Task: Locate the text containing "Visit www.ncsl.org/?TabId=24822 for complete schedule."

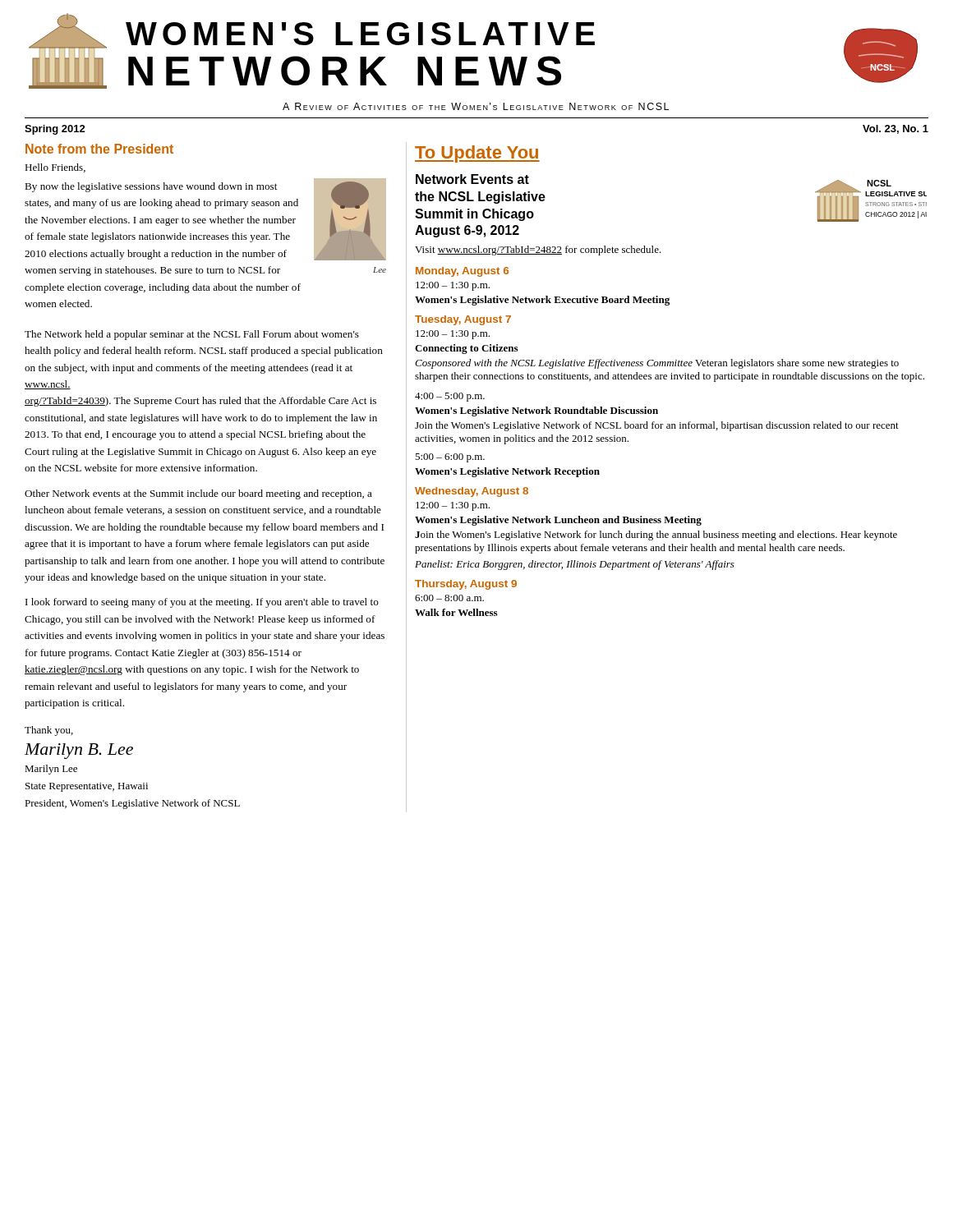Action: pos(538,249)
